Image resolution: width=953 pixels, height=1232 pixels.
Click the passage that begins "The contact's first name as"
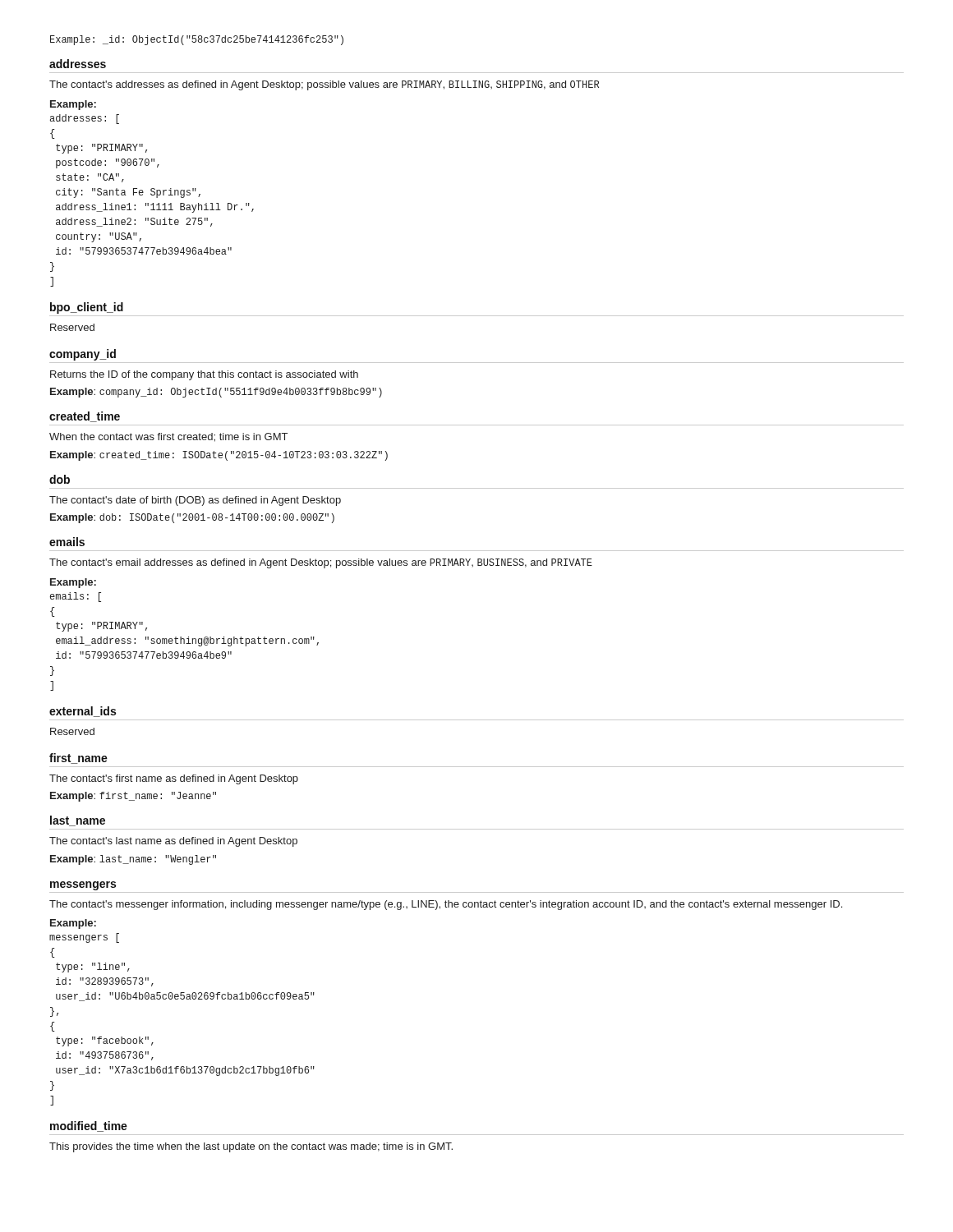click(174, 778)
